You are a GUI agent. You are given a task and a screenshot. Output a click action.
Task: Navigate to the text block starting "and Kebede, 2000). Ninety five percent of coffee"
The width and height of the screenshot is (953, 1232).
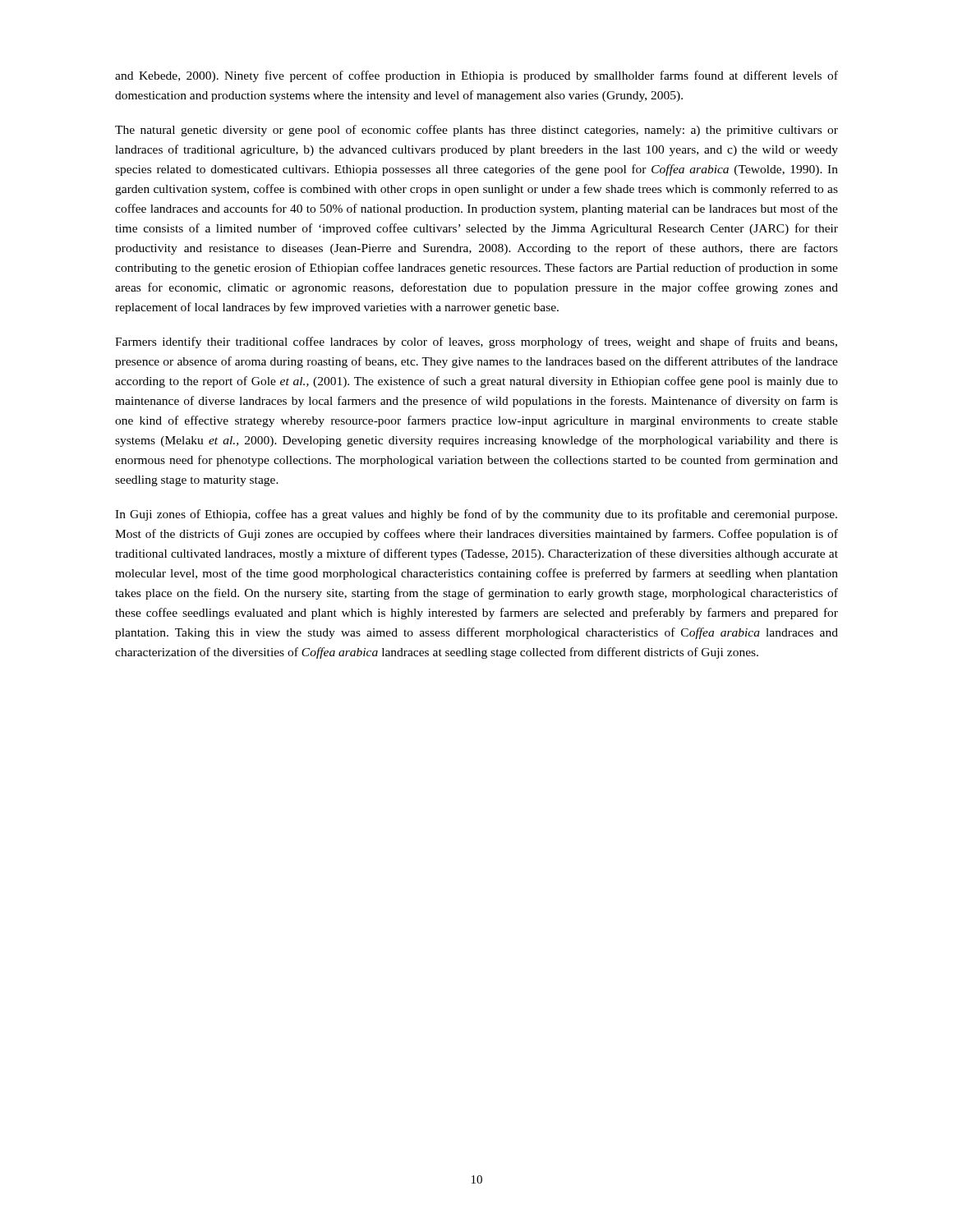476,85
